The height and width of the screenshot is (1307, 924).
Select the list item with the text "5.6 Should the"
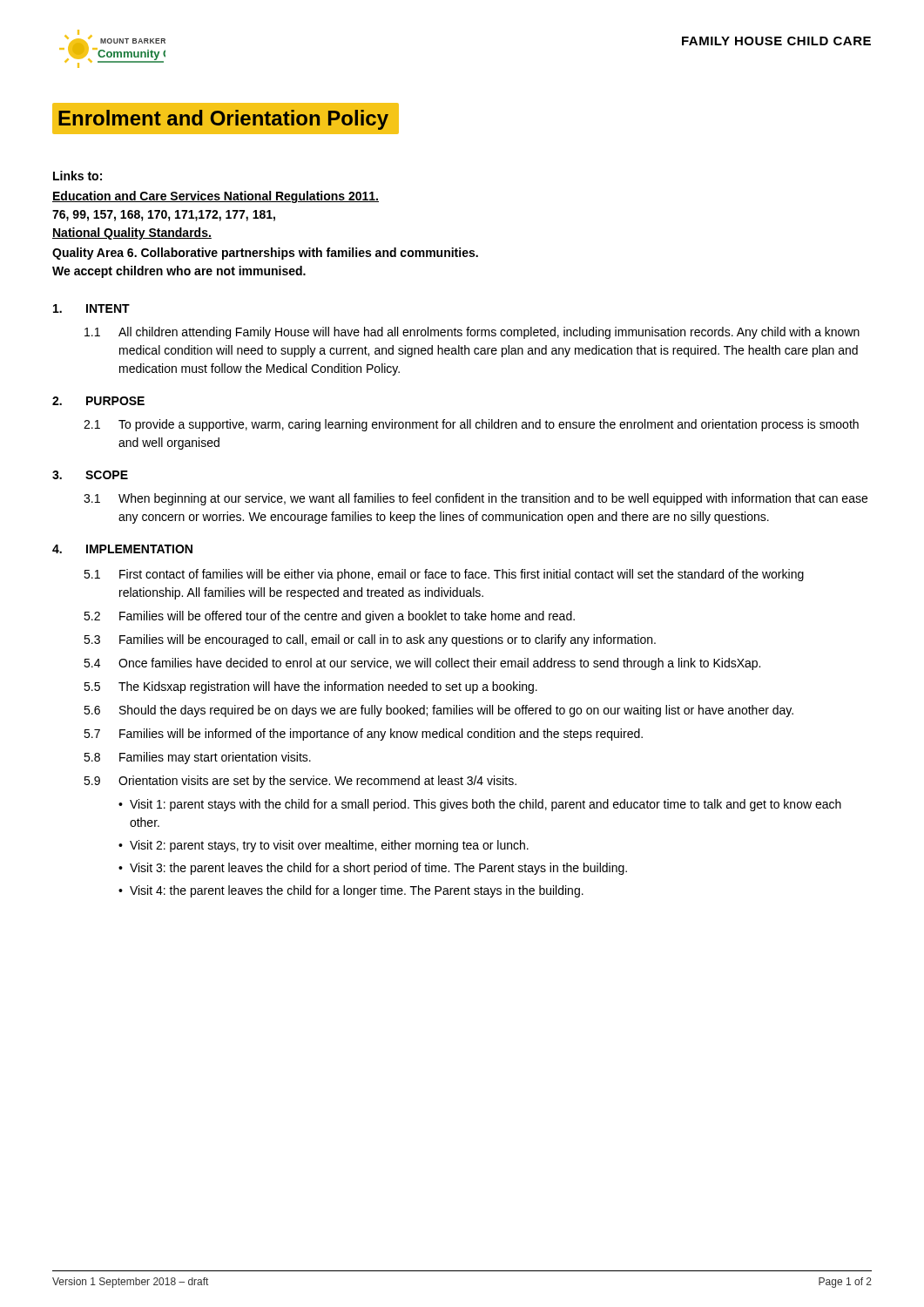coord(478,711)
